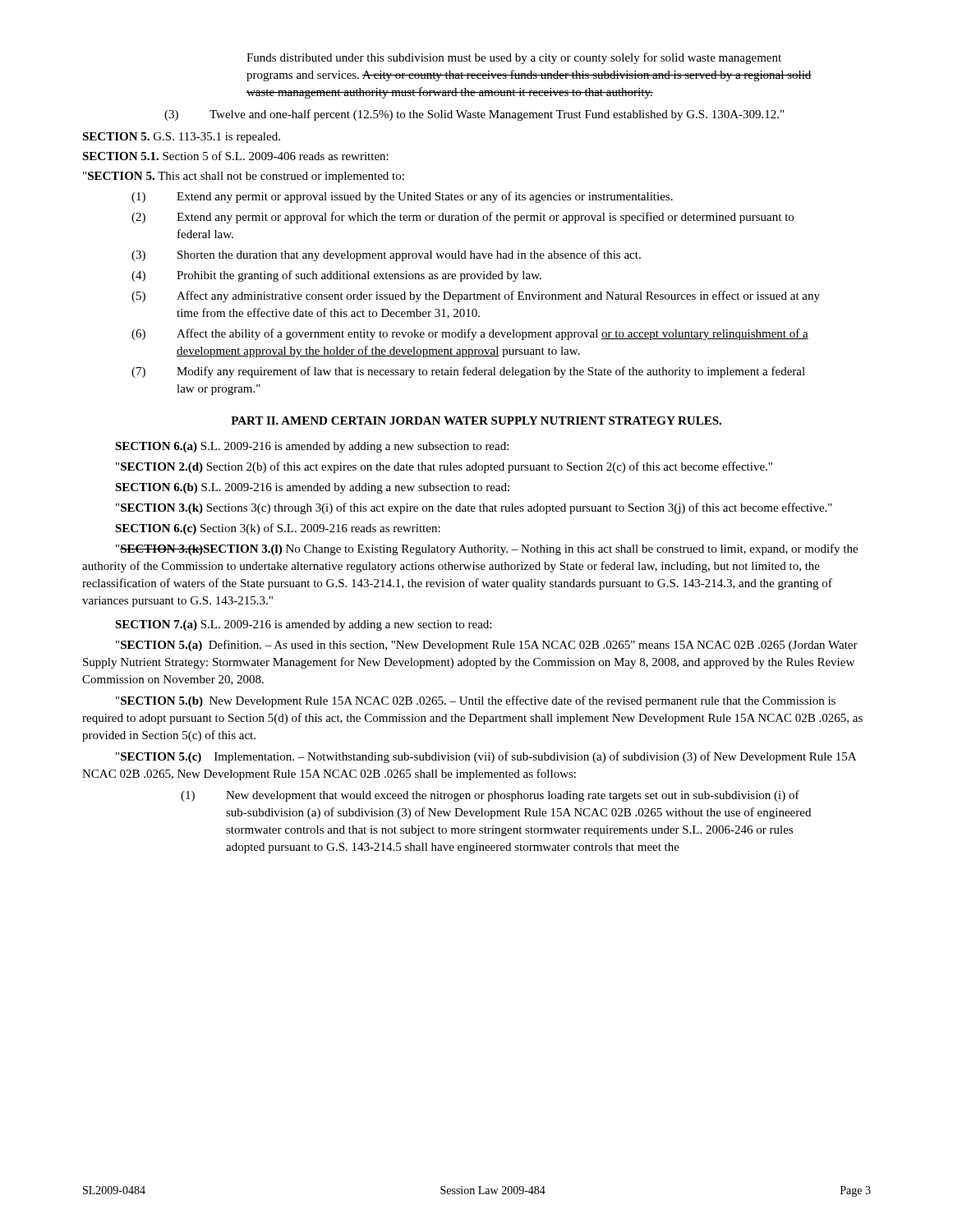Where is the passage that starts "(1) New development"?
Screen dimensions: 1232x953
pos(501,821)
